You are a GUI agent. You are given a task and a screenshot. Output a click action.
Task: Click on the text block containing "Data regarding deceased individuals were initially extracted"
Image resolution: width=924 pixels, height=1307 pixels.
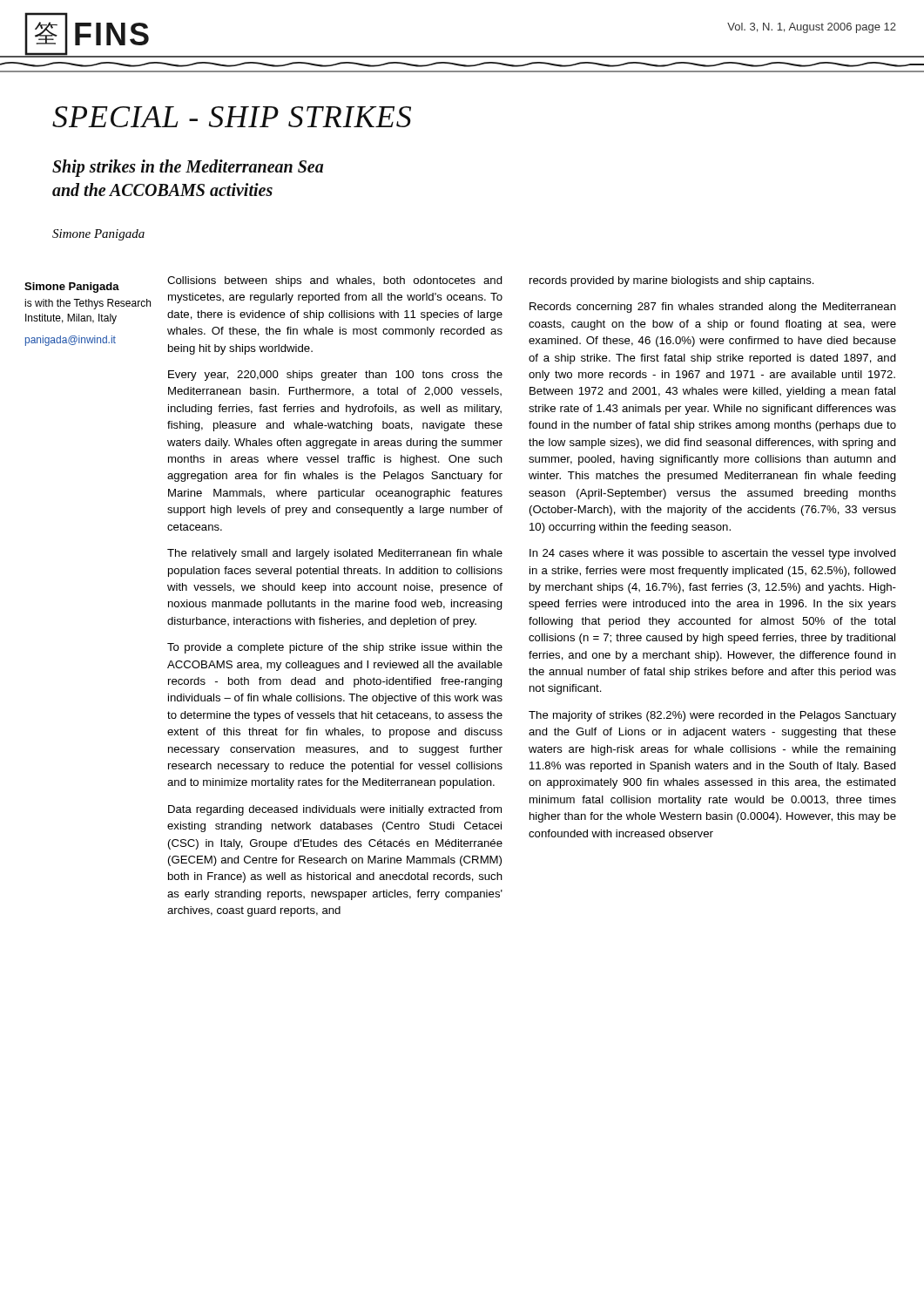(335, 860)
